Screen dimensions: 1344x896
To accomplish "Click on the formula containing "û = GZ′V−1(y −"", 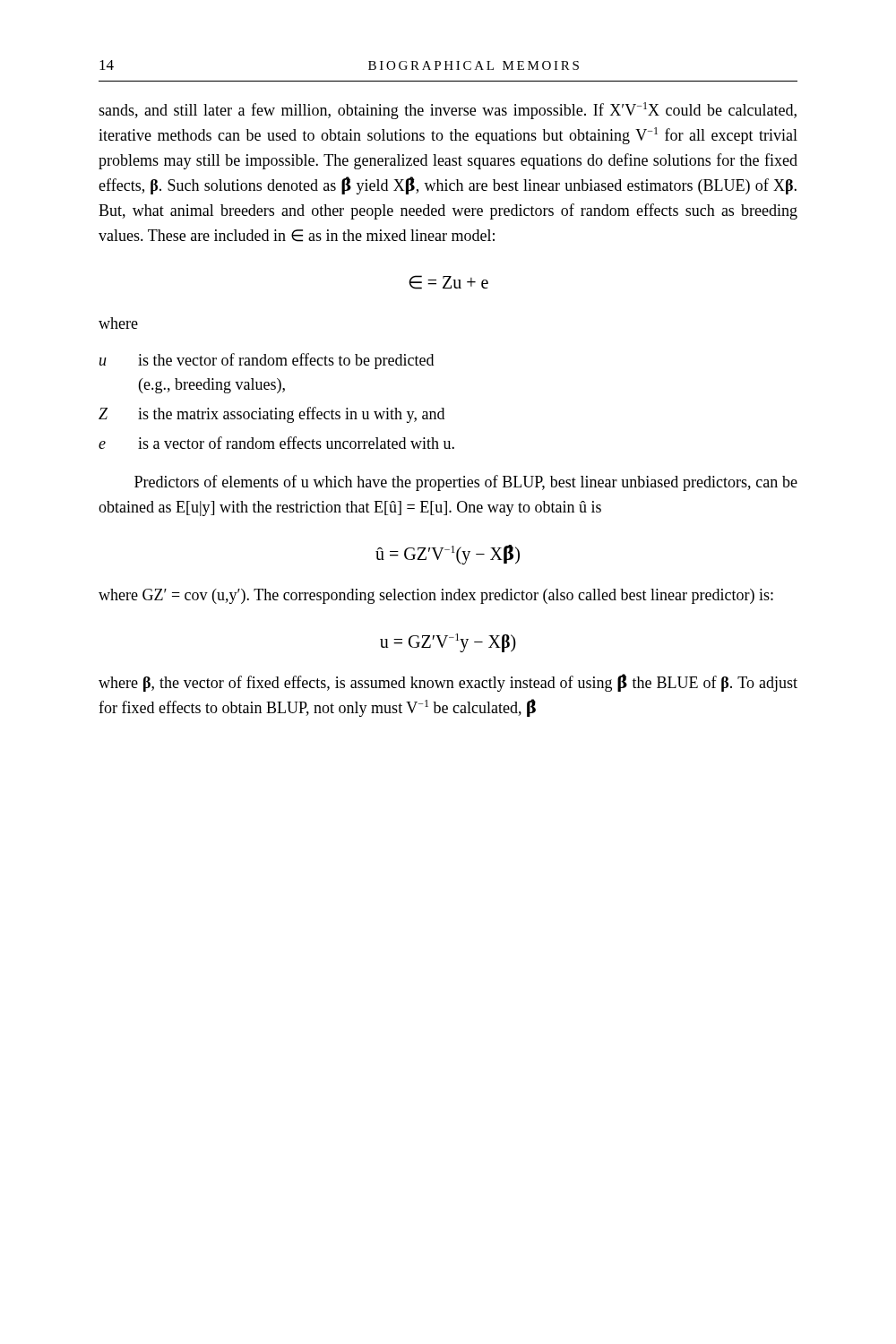I will tap(448, 553).
